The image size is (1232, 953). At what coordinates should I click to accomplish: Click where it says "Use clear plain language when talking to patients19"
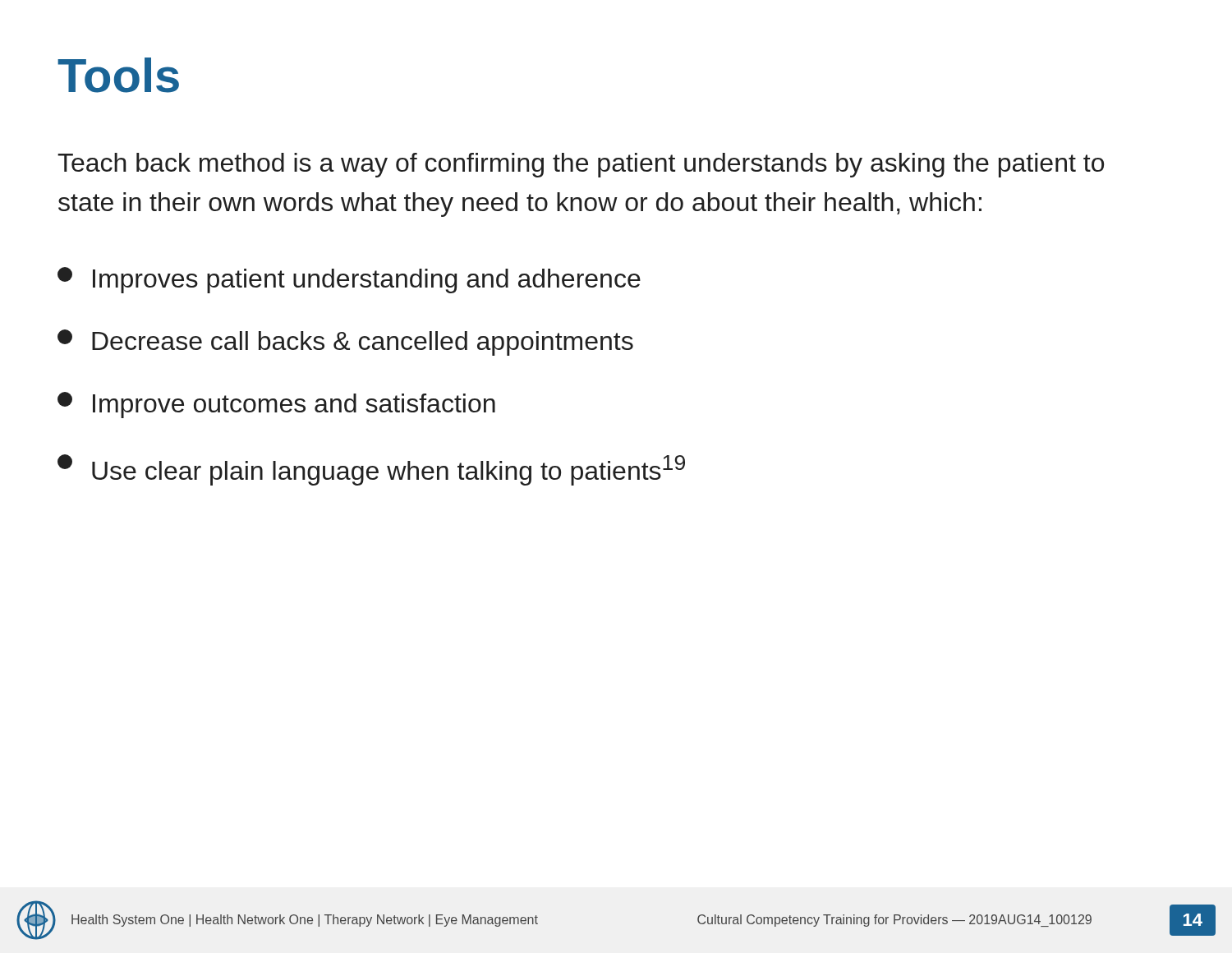tap(372, 468)
